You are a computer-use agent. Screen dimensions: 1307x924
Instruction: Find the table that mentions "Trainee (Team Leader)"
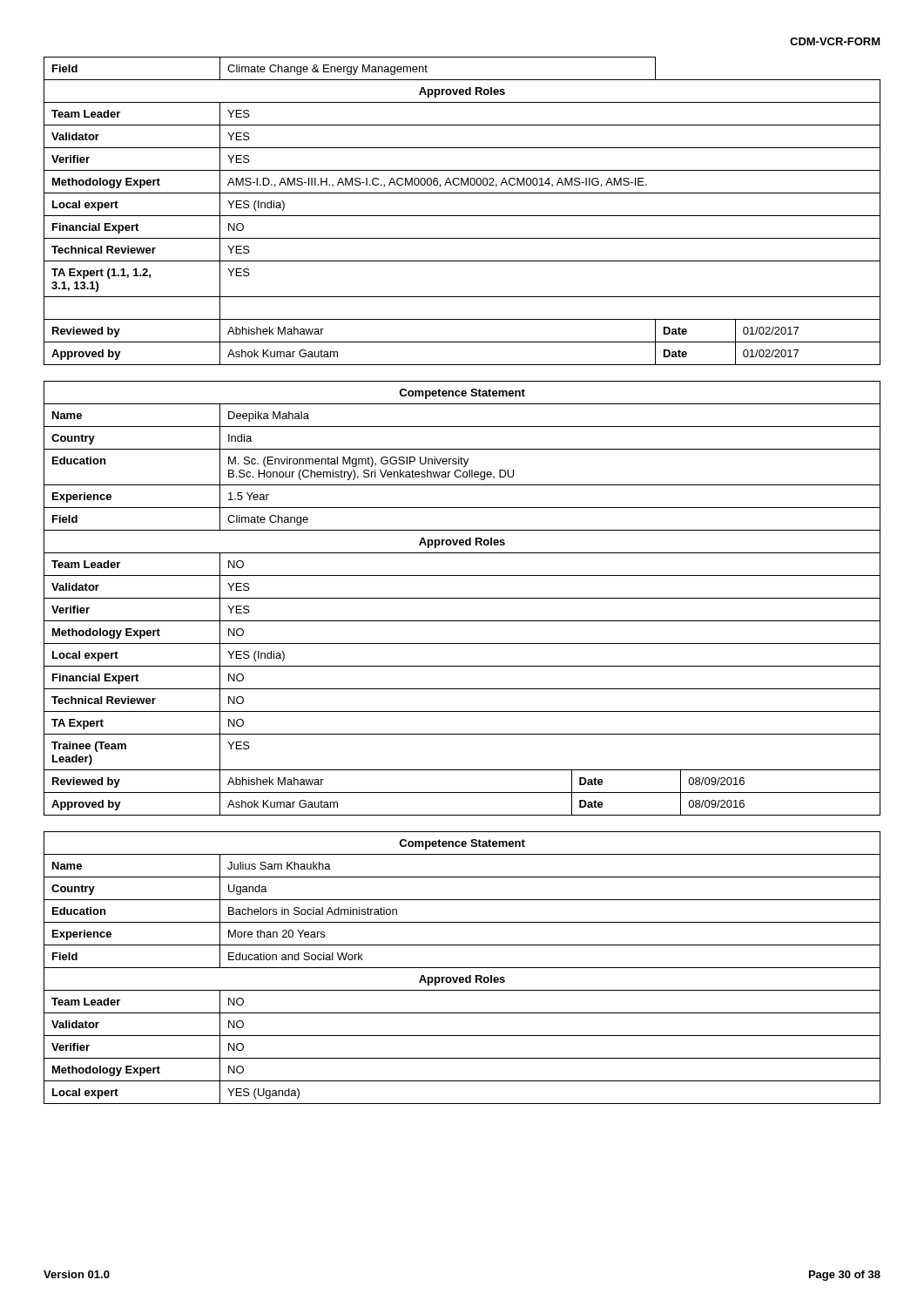pos(462,598)
